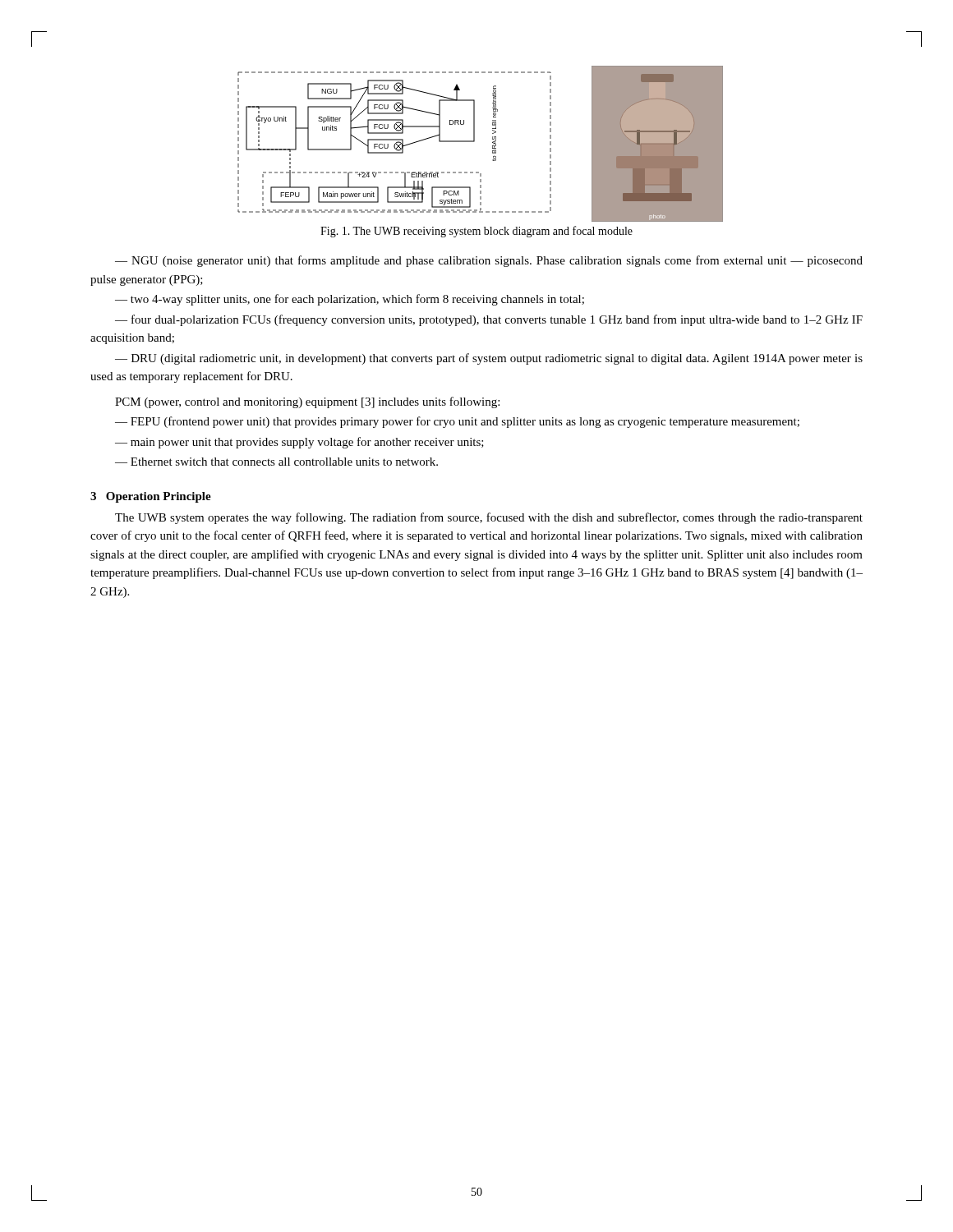This screenshot has height=1232, width=953.
Task: Find the block on this page that starts "— four dual-polarization FCUs (frequency"
Action: pos(476,328)
